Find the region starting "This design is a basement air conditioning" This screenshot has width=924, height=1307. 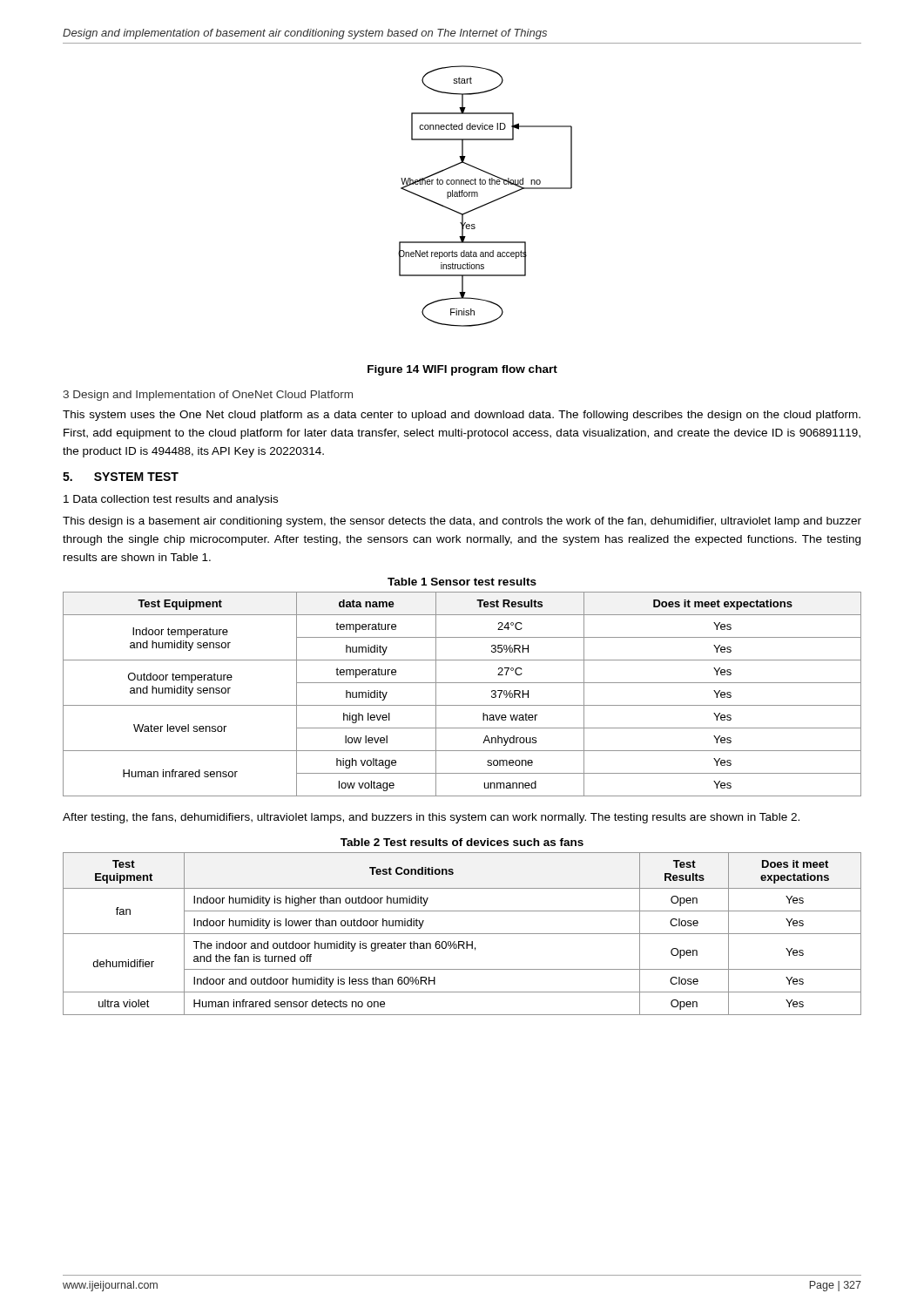click(462, 539)
